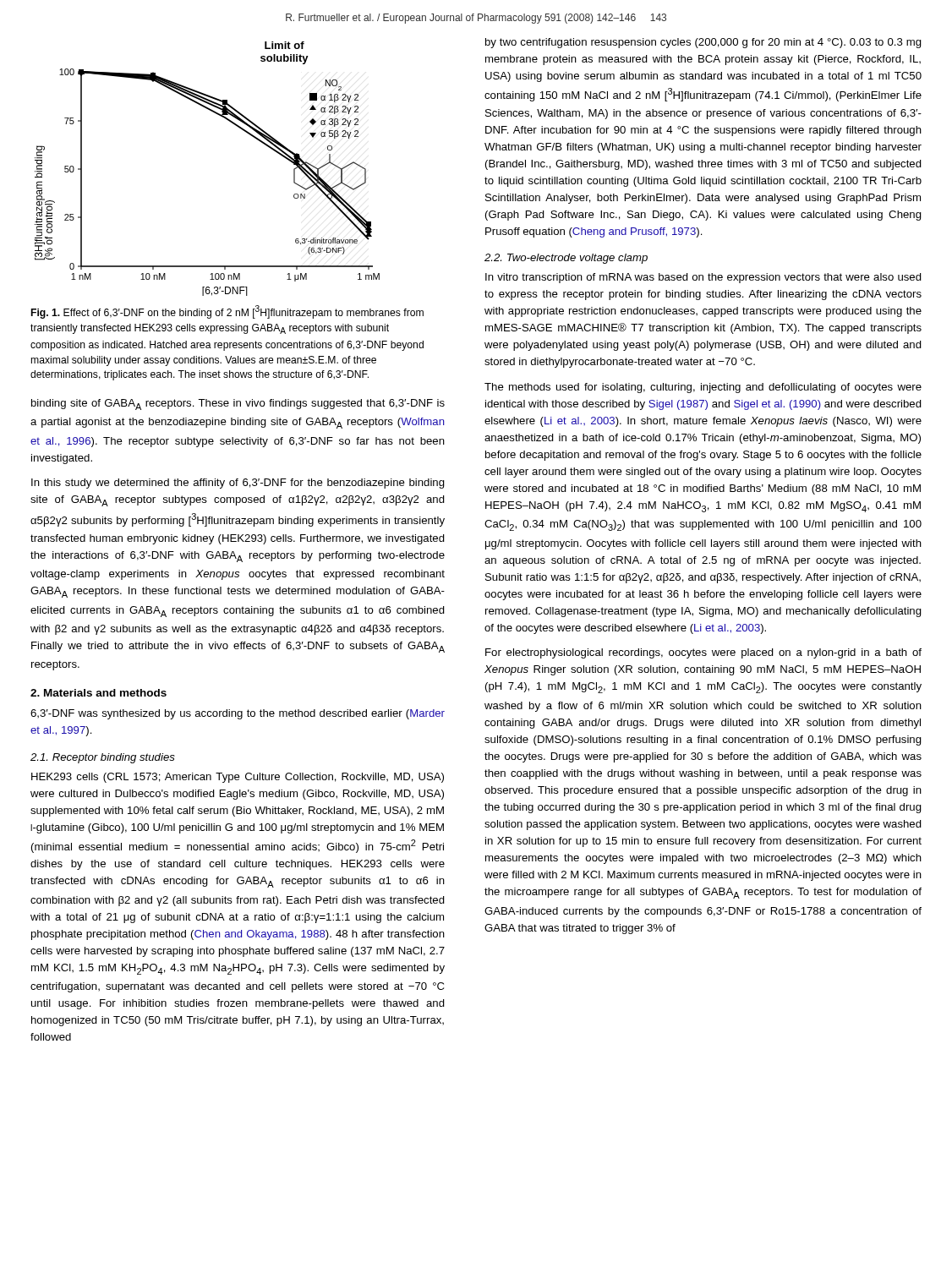Click the passage that begins "In vitro transcription of mRNA"
952x1268 pixels.
coord(703,319)
